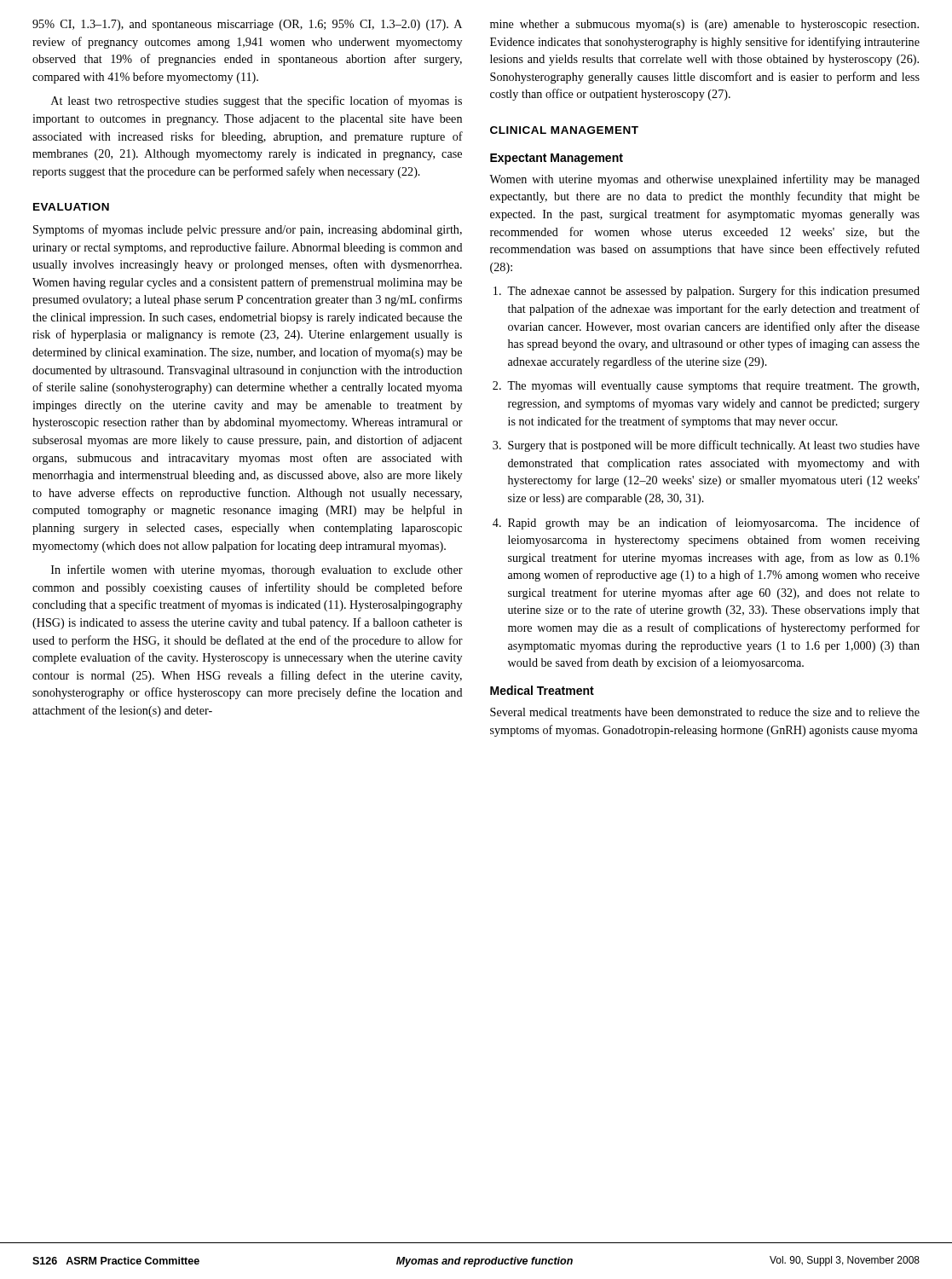Locate the text block that says "mine whether a submucous myoma(s)"
This screenshot has height=1279, width=952.
(x=705, y=59)
